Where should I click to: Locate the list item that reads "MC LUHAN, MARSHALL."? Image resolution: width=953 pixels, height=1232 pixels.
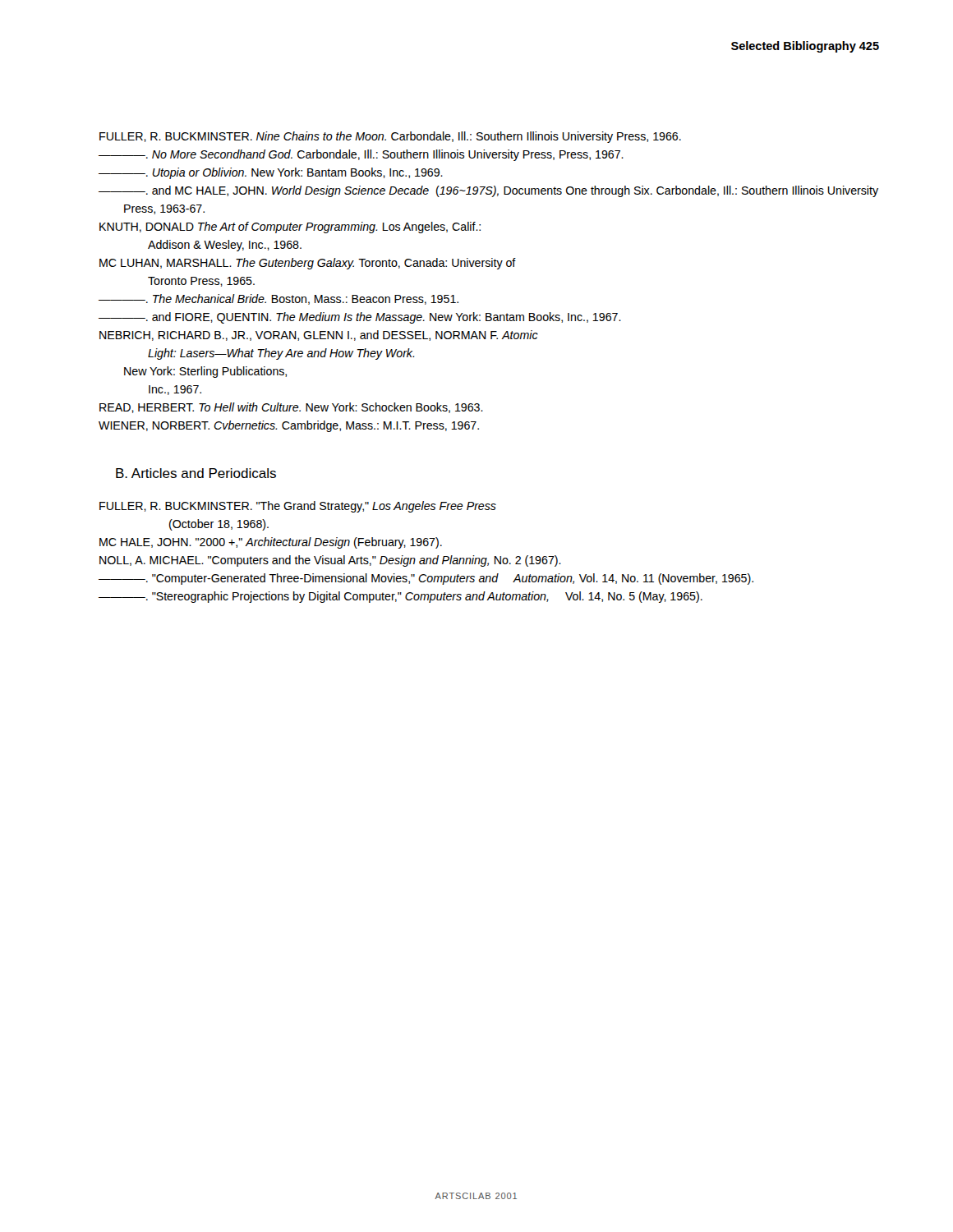[489, 273]
